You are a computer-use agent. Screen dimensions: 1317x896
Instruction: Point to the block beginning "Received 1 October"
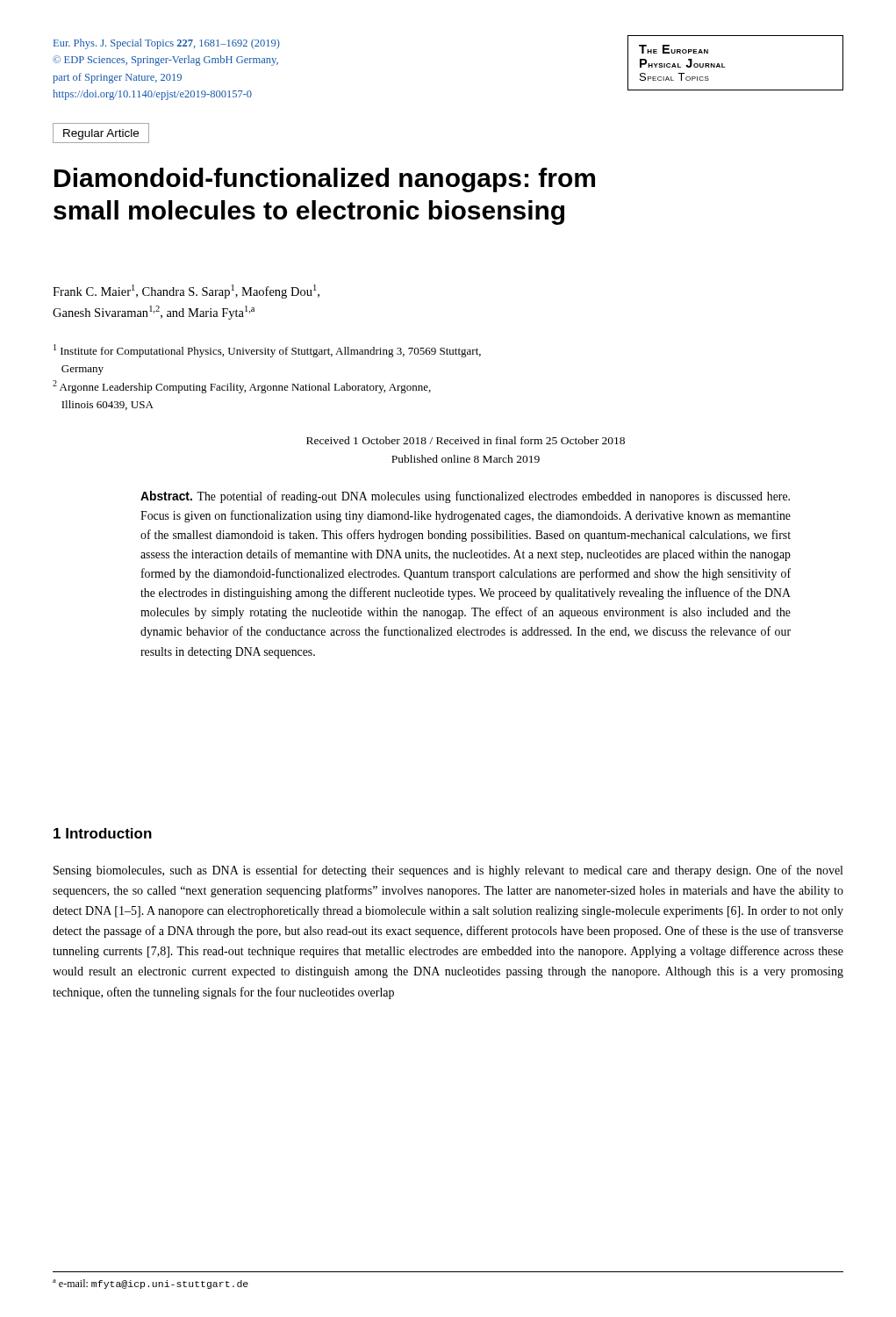tap(466, 449)
